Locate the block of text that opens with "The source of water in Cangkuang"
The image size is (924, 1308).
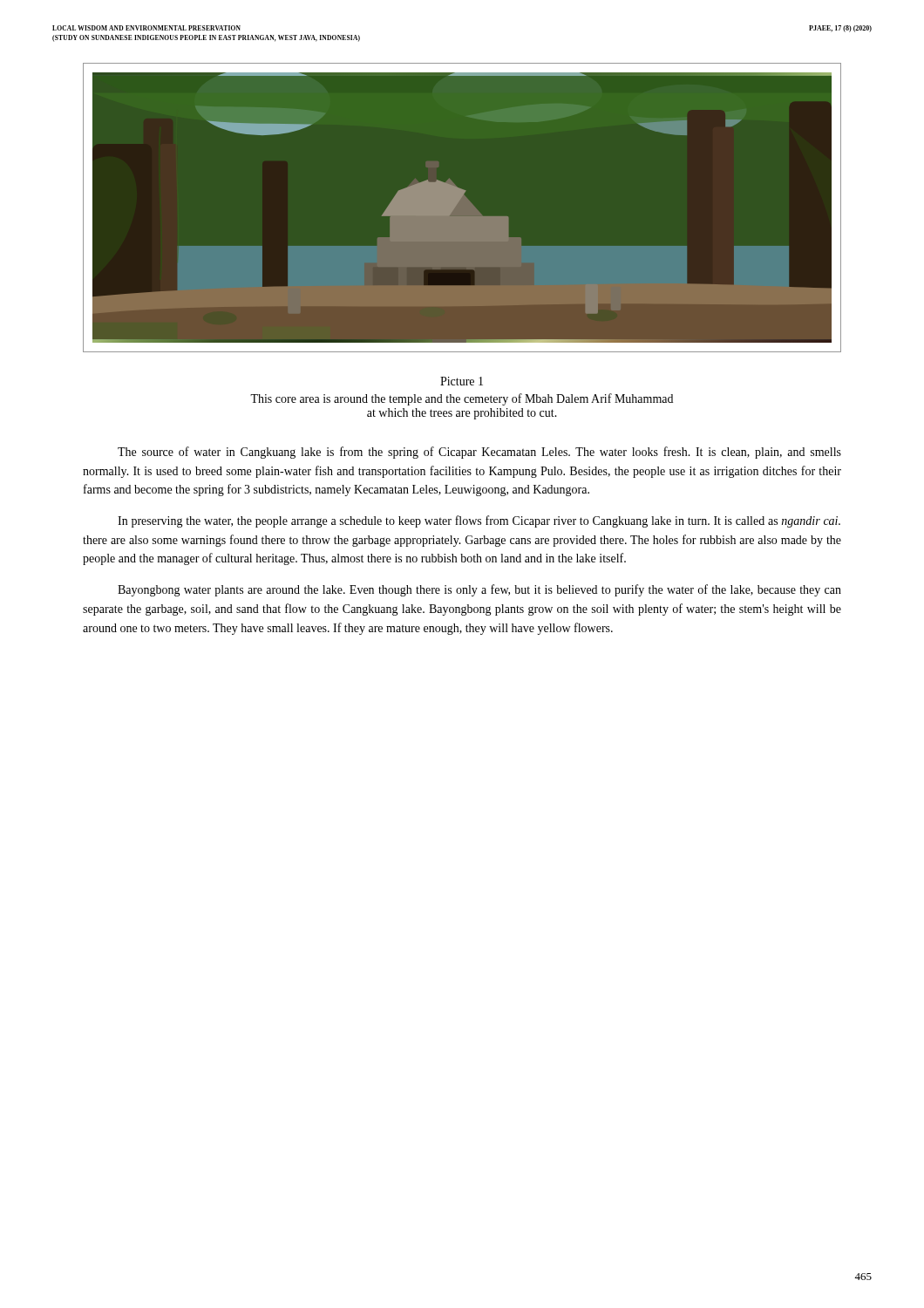[x=462, y=471]
